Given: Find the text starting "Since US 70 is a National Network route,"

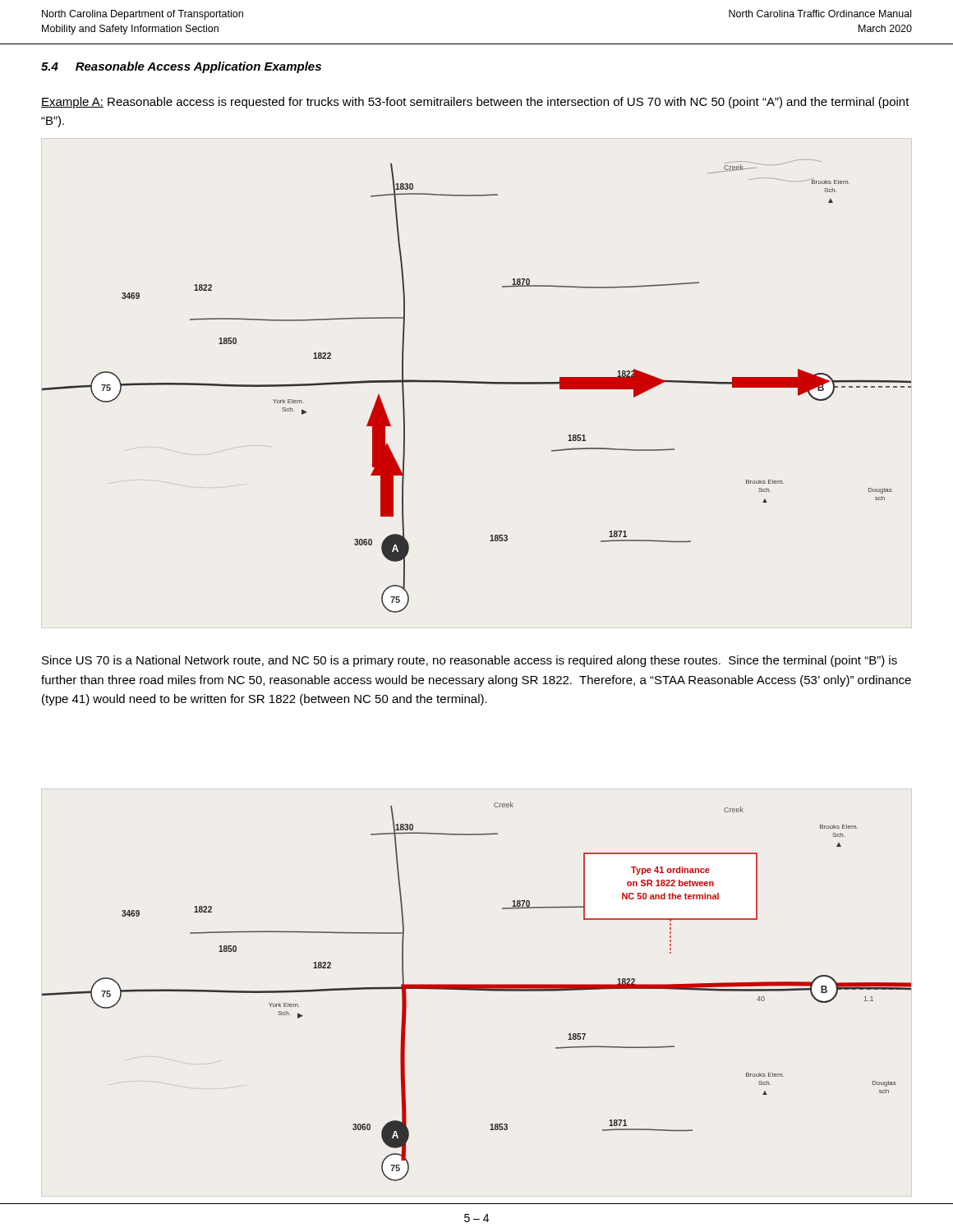Looking at the screenshot, I should (476, 679).
